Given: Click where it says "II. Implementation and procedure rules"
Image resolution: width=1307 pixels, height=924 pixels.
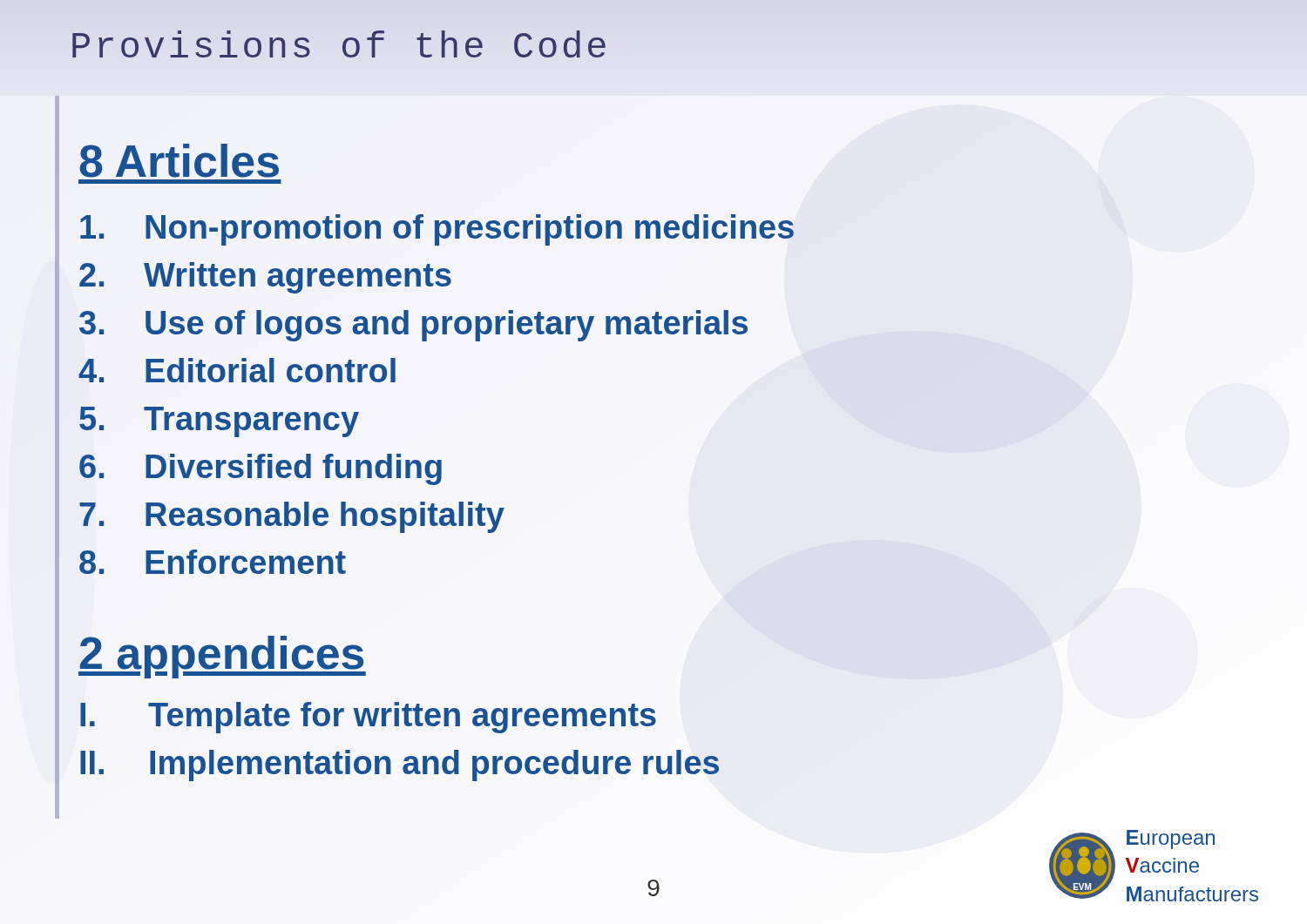Looking at the screenshot, I should click(399, 763).
